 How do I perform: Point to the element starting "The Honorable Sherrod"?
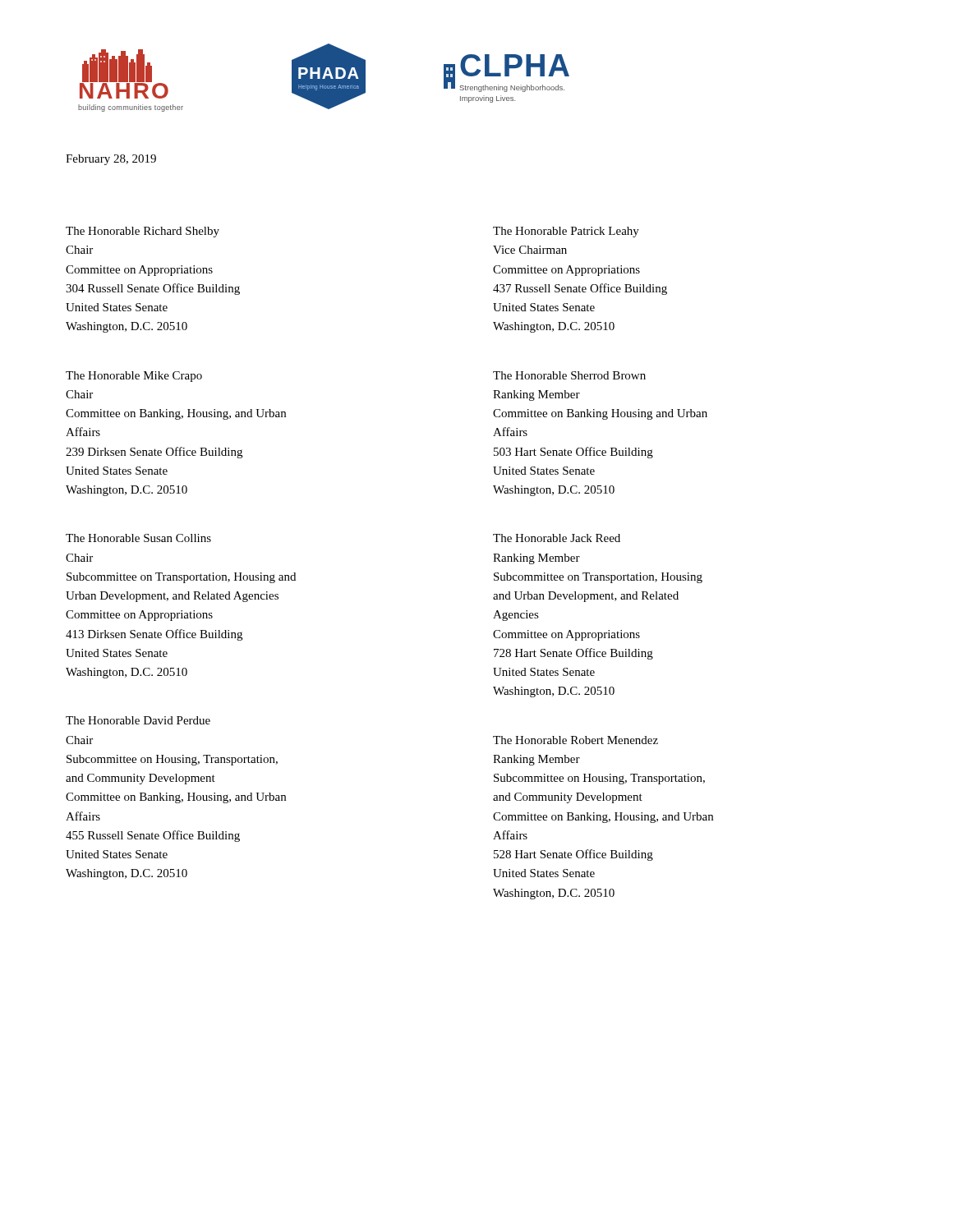[x=569, y=375]
